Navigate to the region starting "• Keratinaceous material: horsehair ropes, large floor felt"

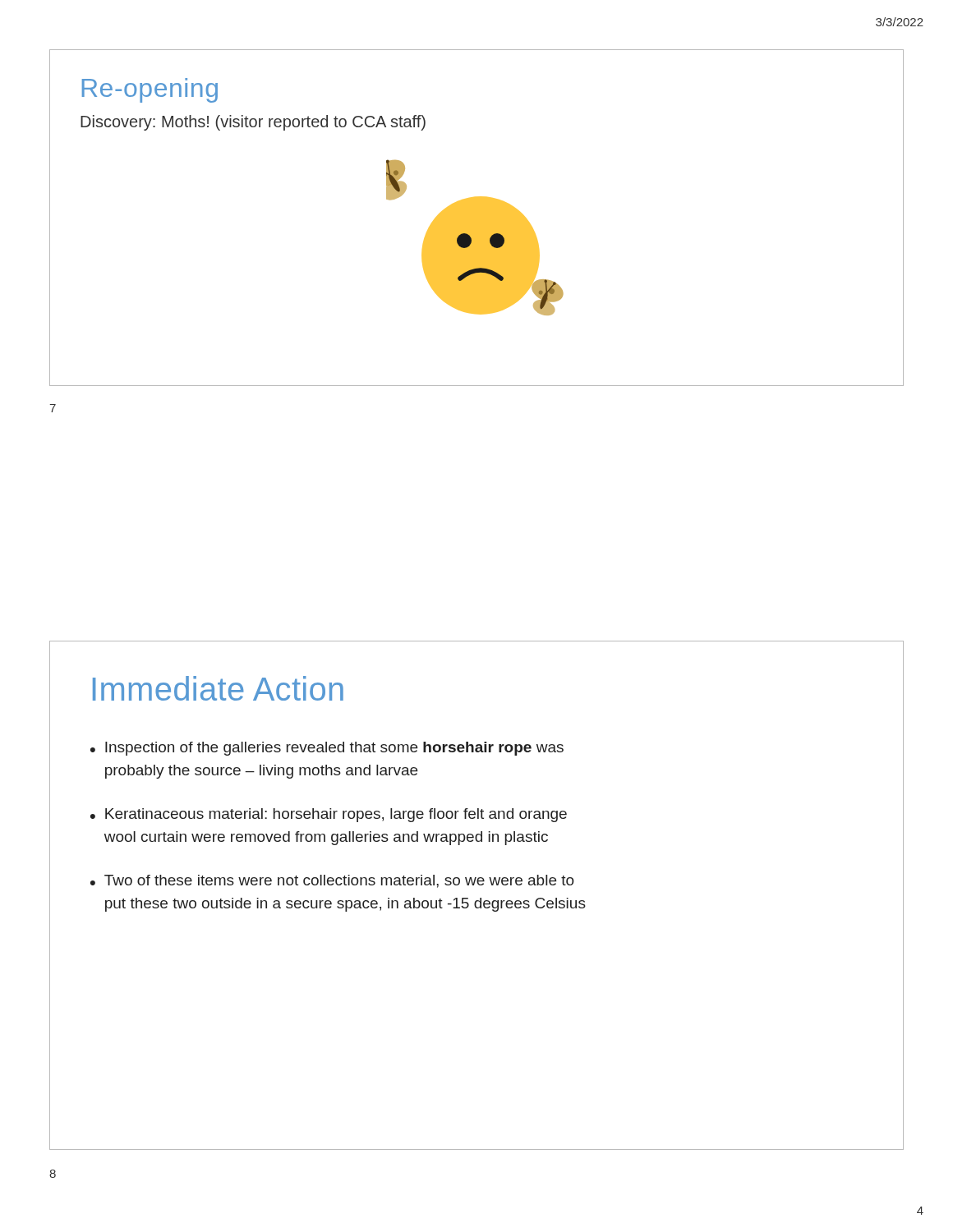pos(344,825)
